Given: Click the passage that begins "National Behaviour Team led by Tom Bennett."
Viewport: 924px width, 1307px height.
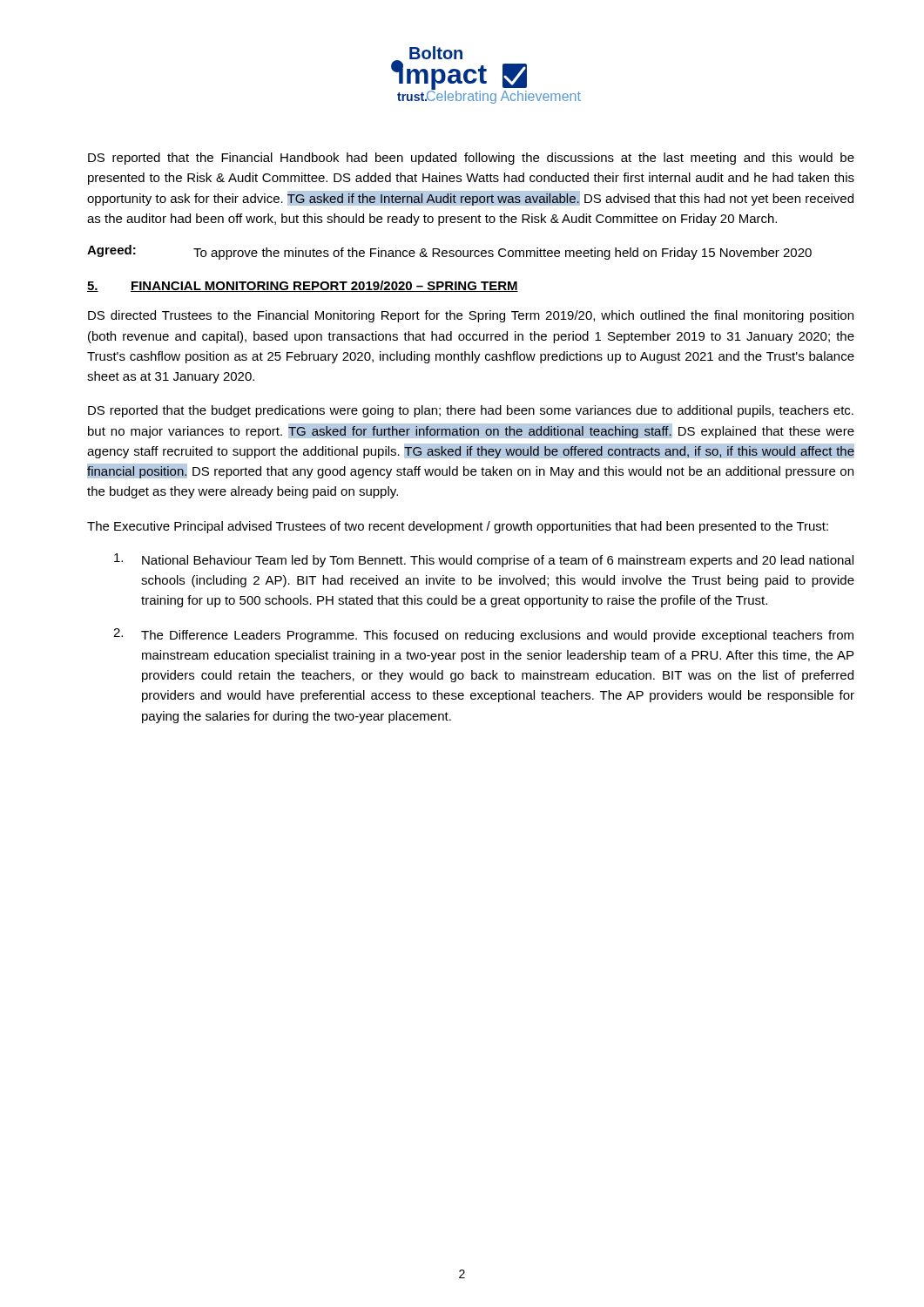Looking at the screenshot, I should coord(484,580).
